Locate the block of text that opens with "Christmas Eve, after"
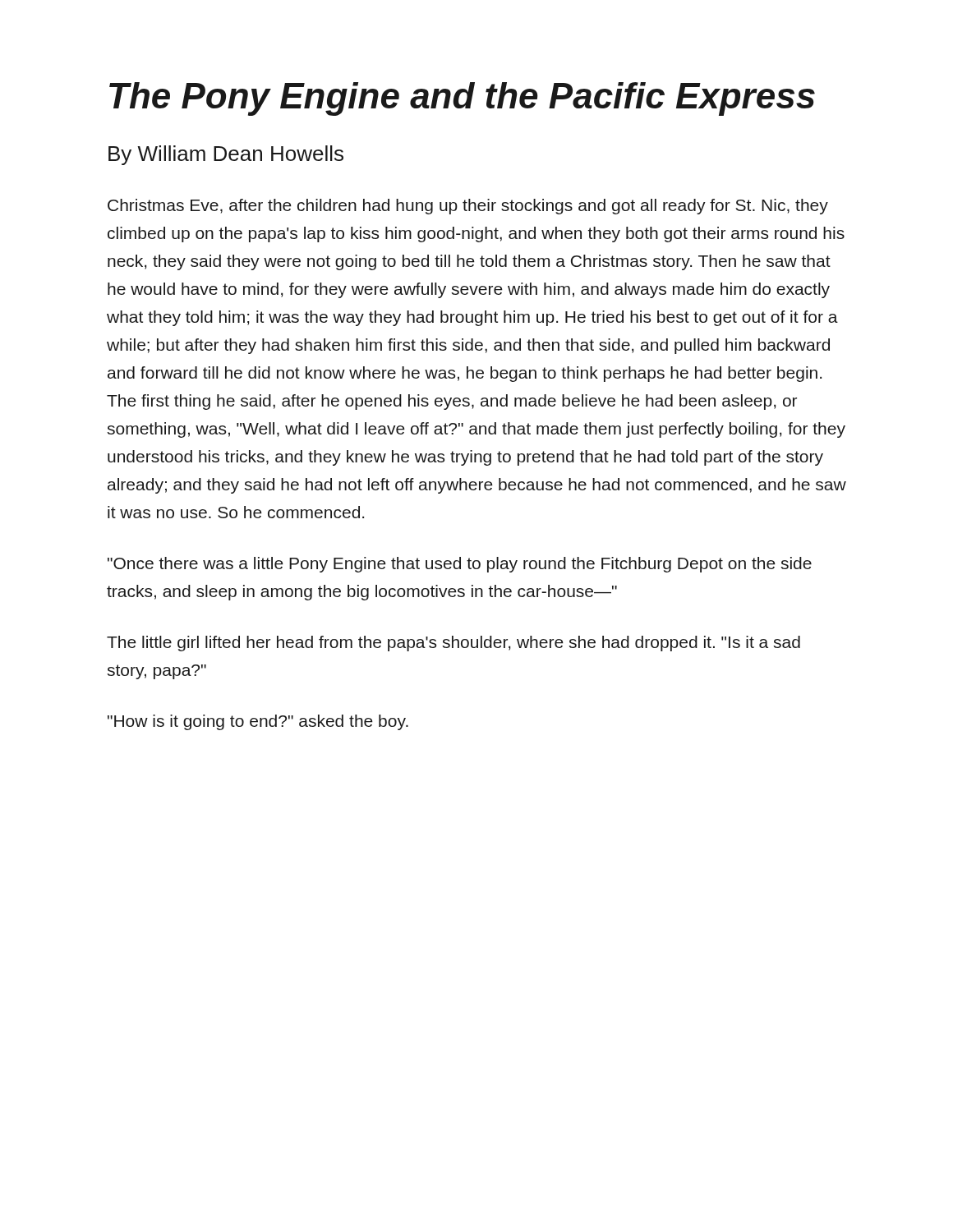 pos(476,358)
